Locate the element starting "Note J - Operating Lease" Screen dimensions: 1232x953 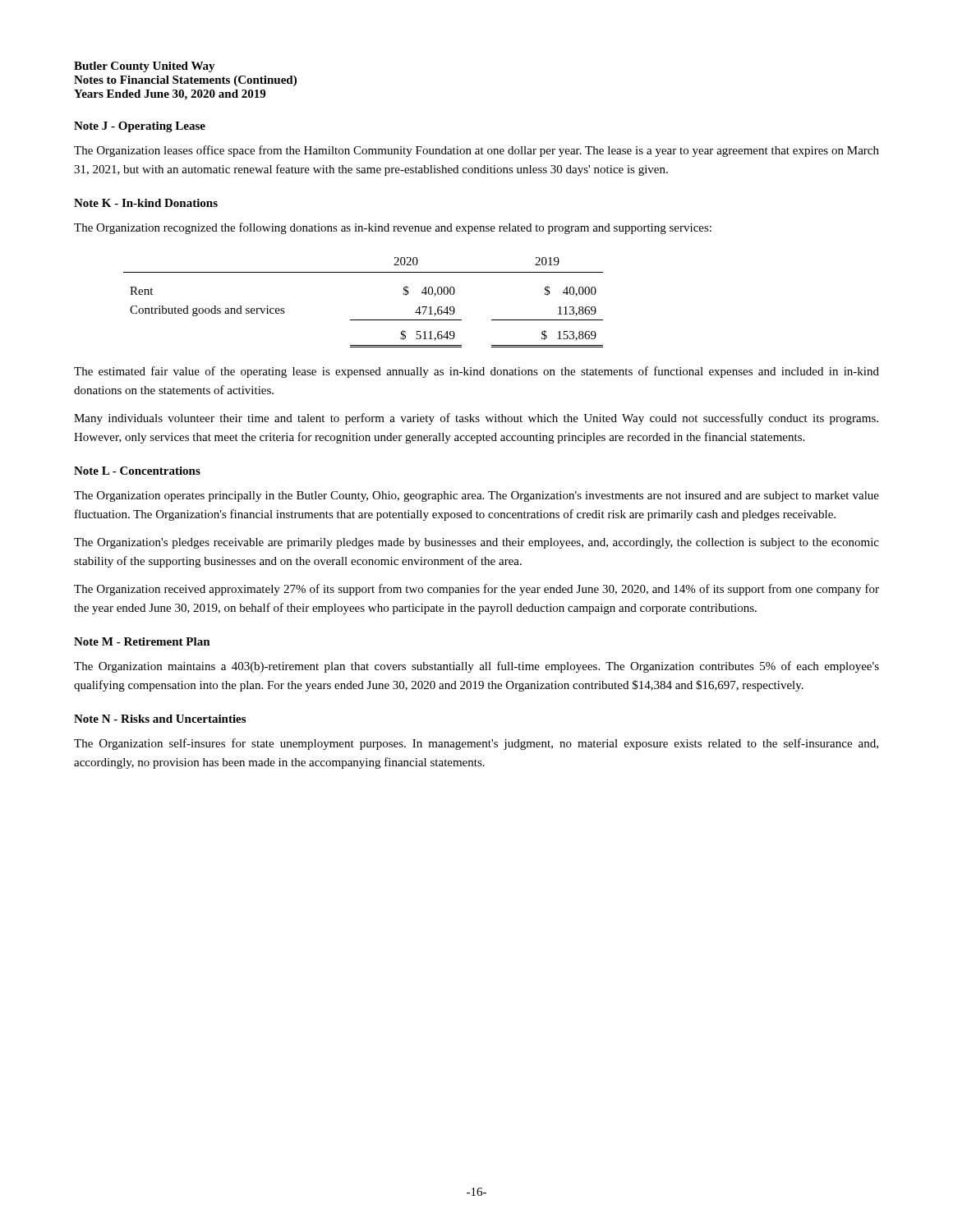point(140,126)
